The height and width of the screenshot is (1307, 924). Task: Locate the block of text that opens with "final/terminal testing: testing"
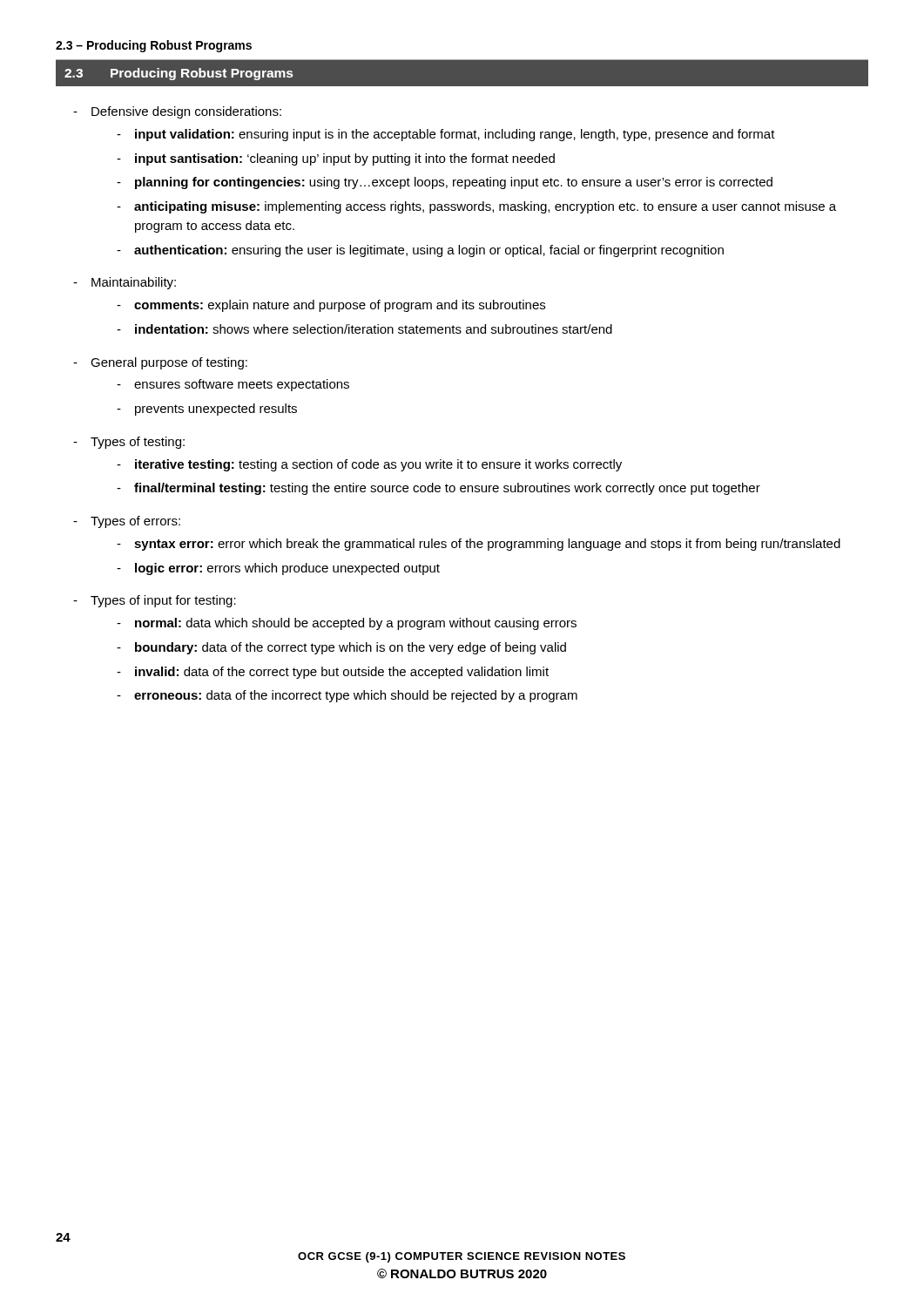click(447, 488)
